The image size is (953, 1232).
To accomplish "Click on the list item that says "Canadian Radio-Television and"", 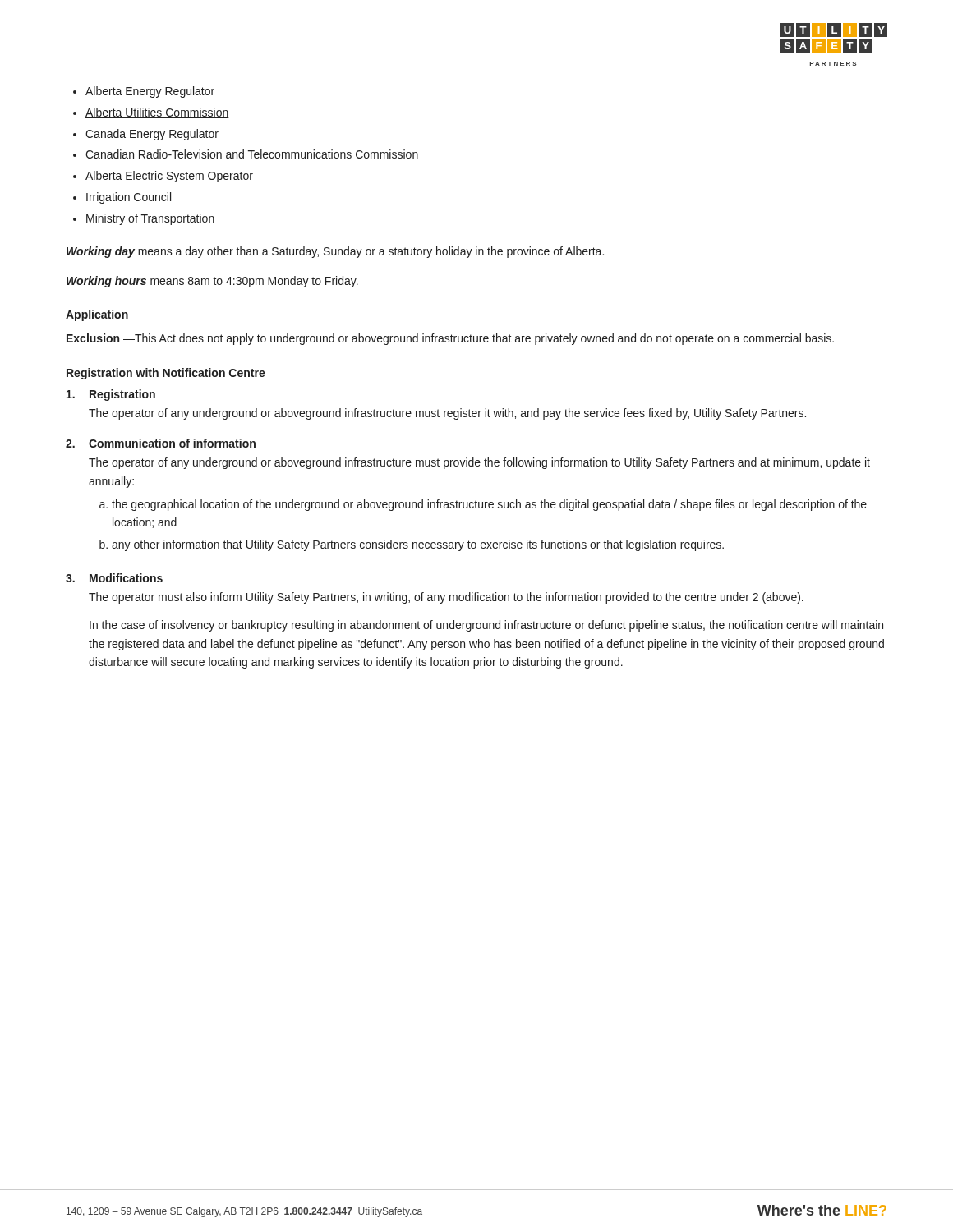I will pyautogui.click(x=252, y=155).
